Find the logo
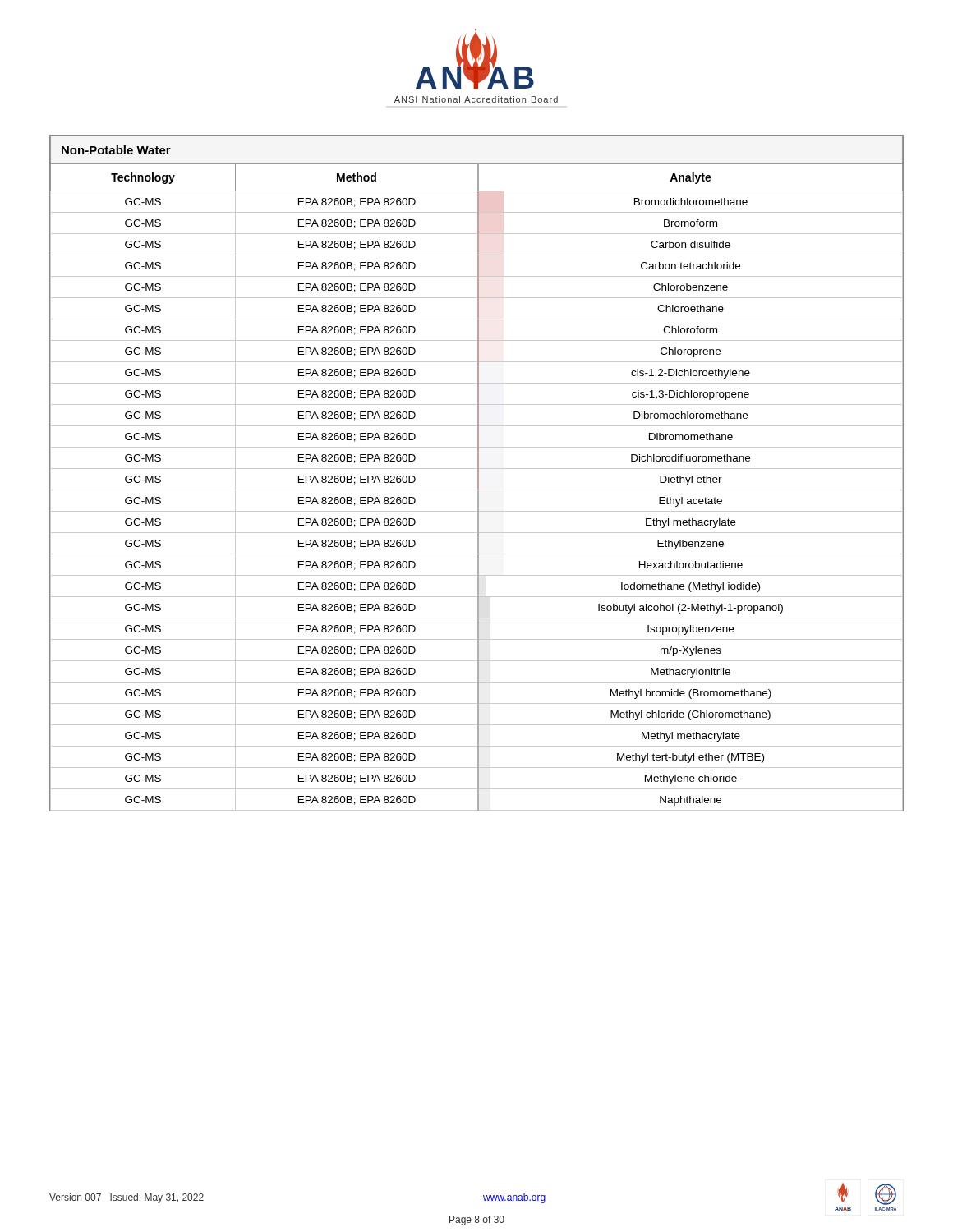This screenshot has height=1232, width=953. coord(476,63)
